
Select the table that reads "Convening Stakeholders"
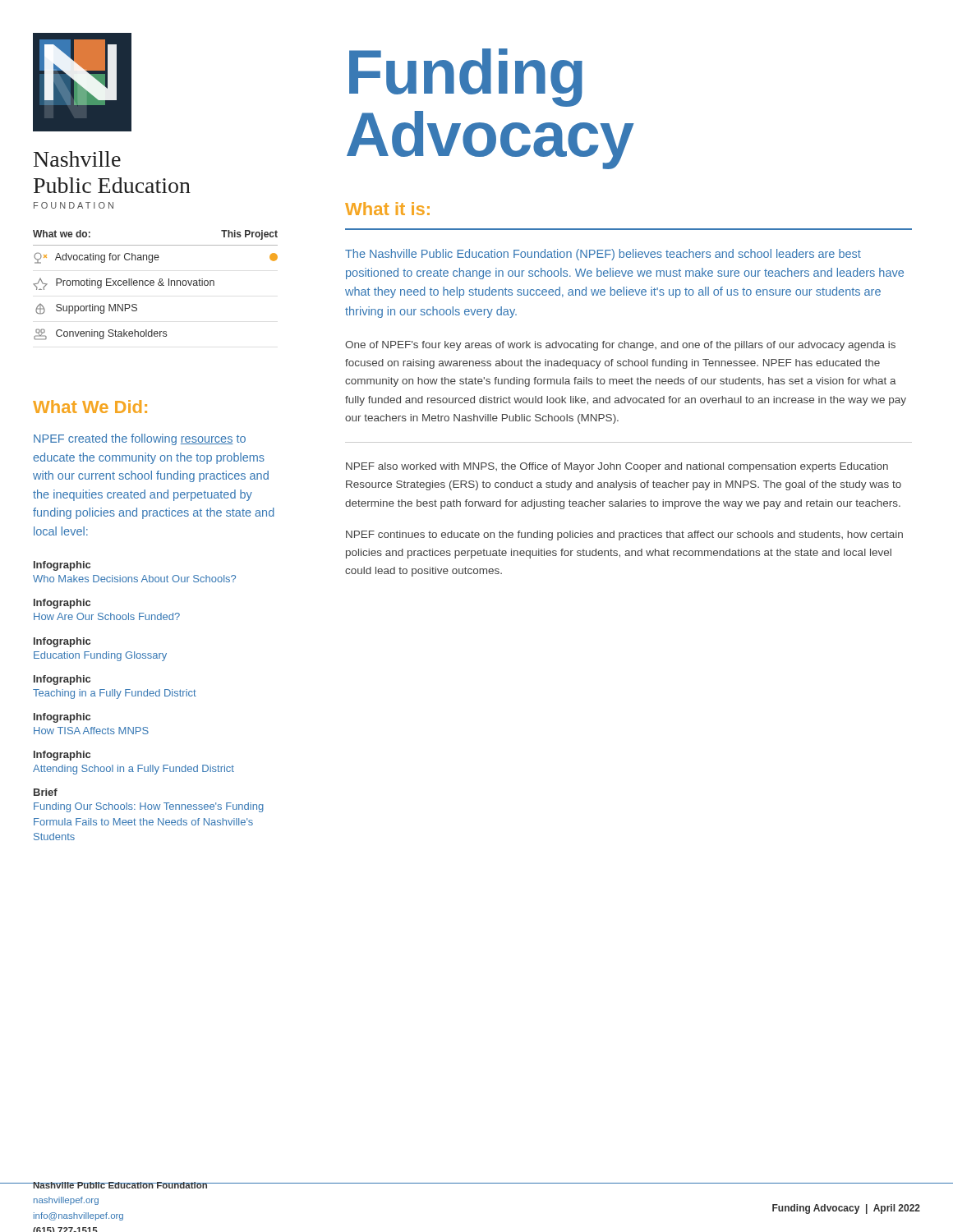click(155, 288)
